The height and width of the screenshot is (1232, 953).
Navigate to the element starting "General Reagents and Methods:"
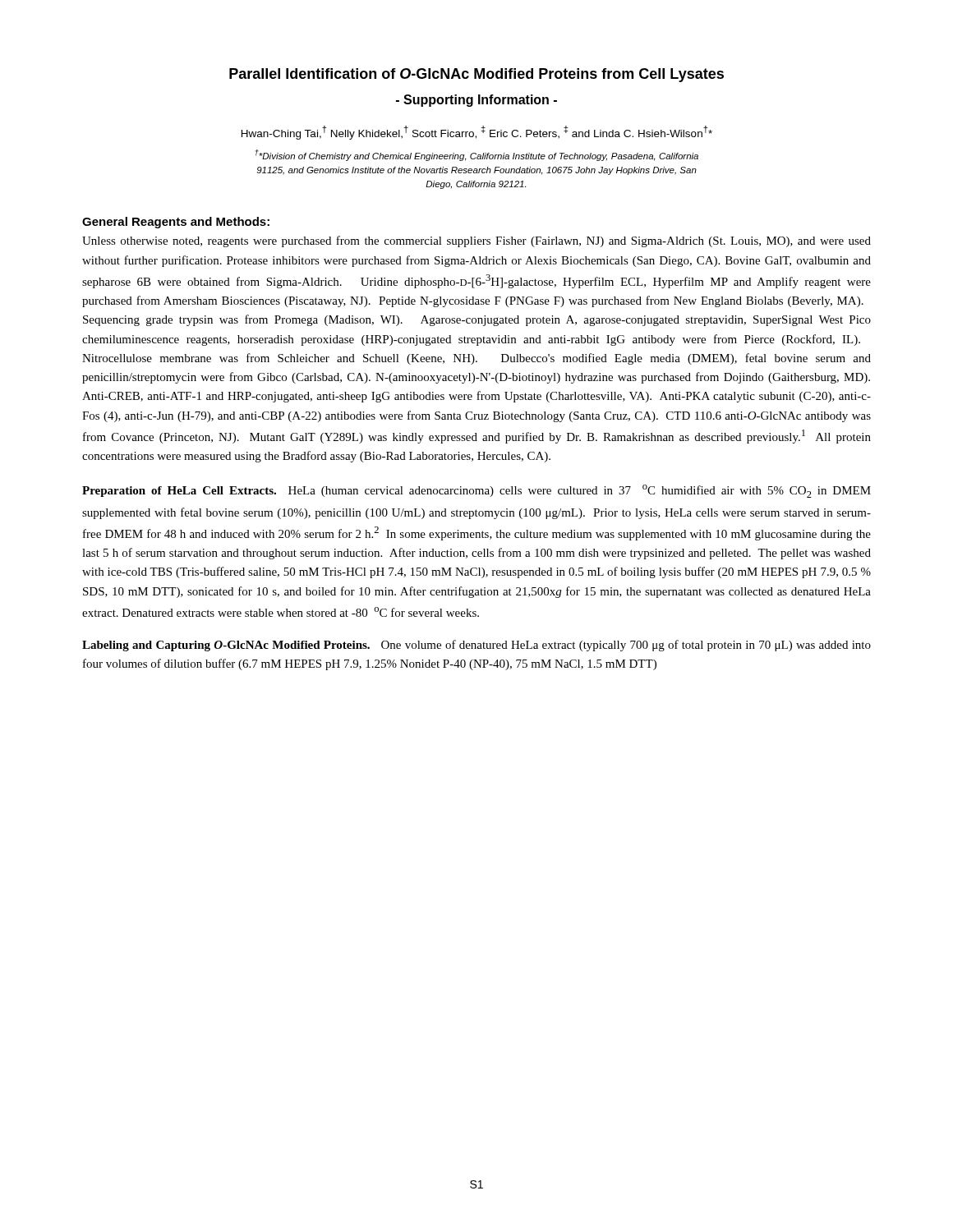tap(176, 222)
